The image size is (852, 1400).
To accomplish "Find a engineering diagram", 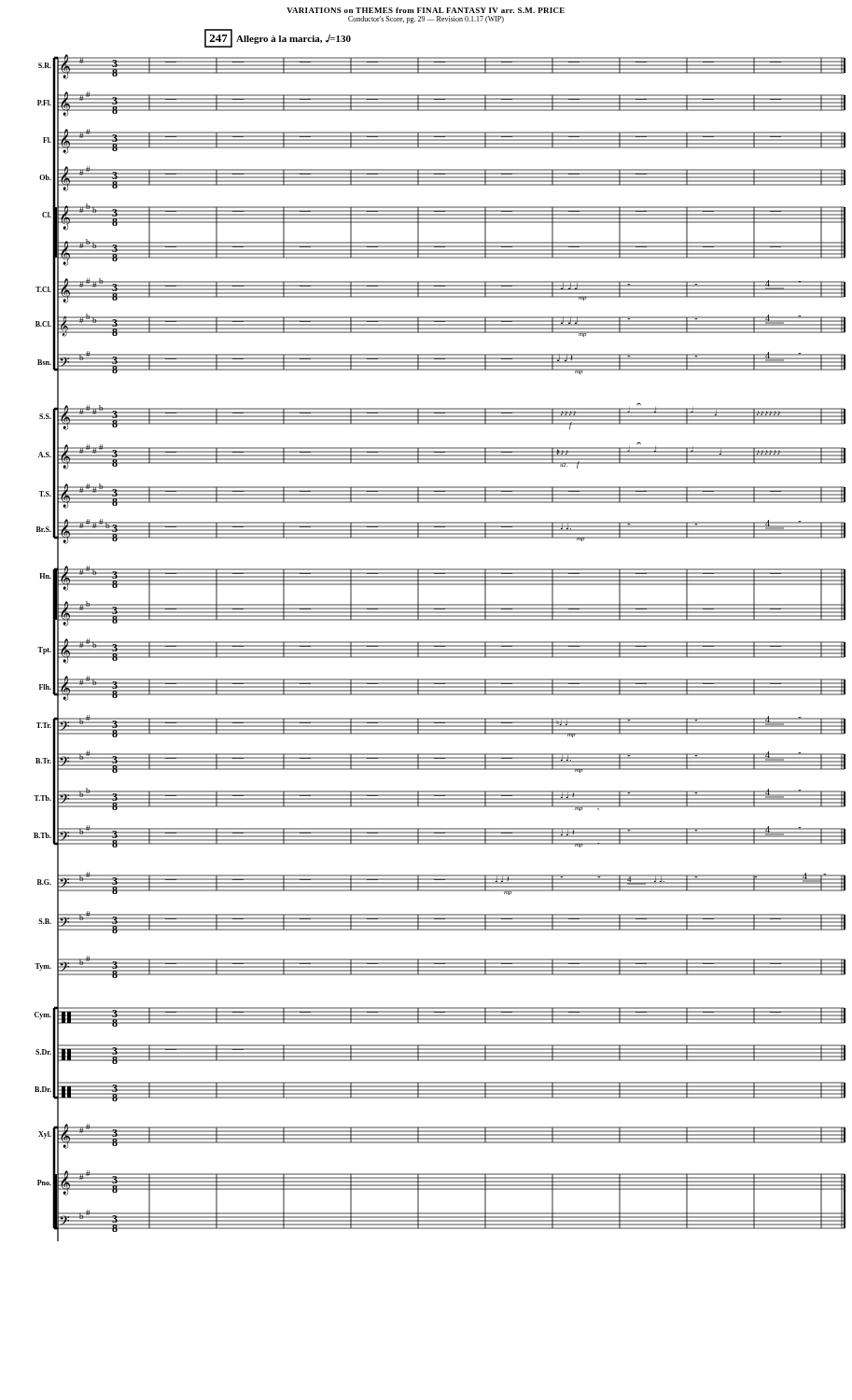I will (426, 706).
